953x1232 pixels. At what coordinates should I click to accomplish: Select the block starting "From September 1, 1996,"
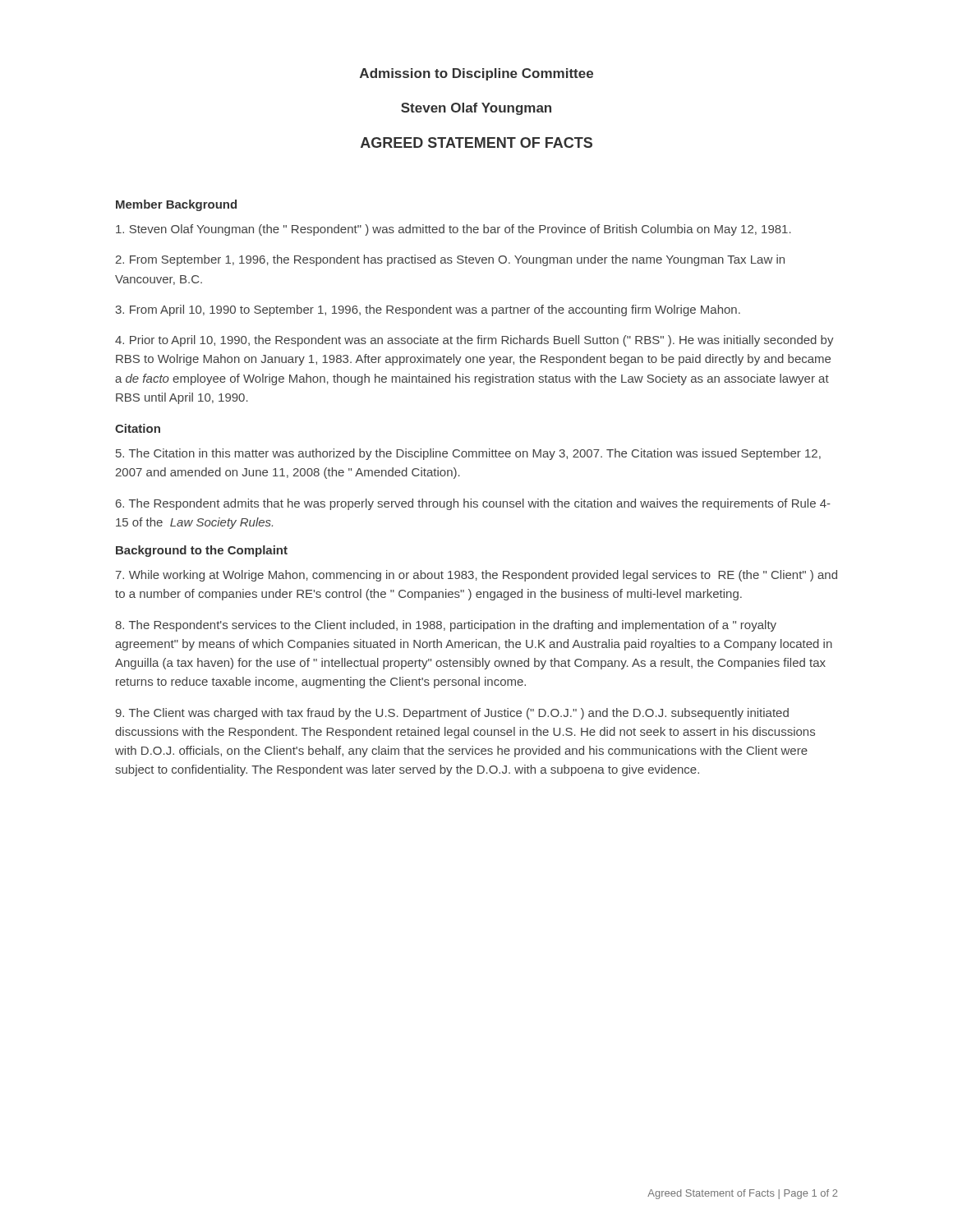450,269
